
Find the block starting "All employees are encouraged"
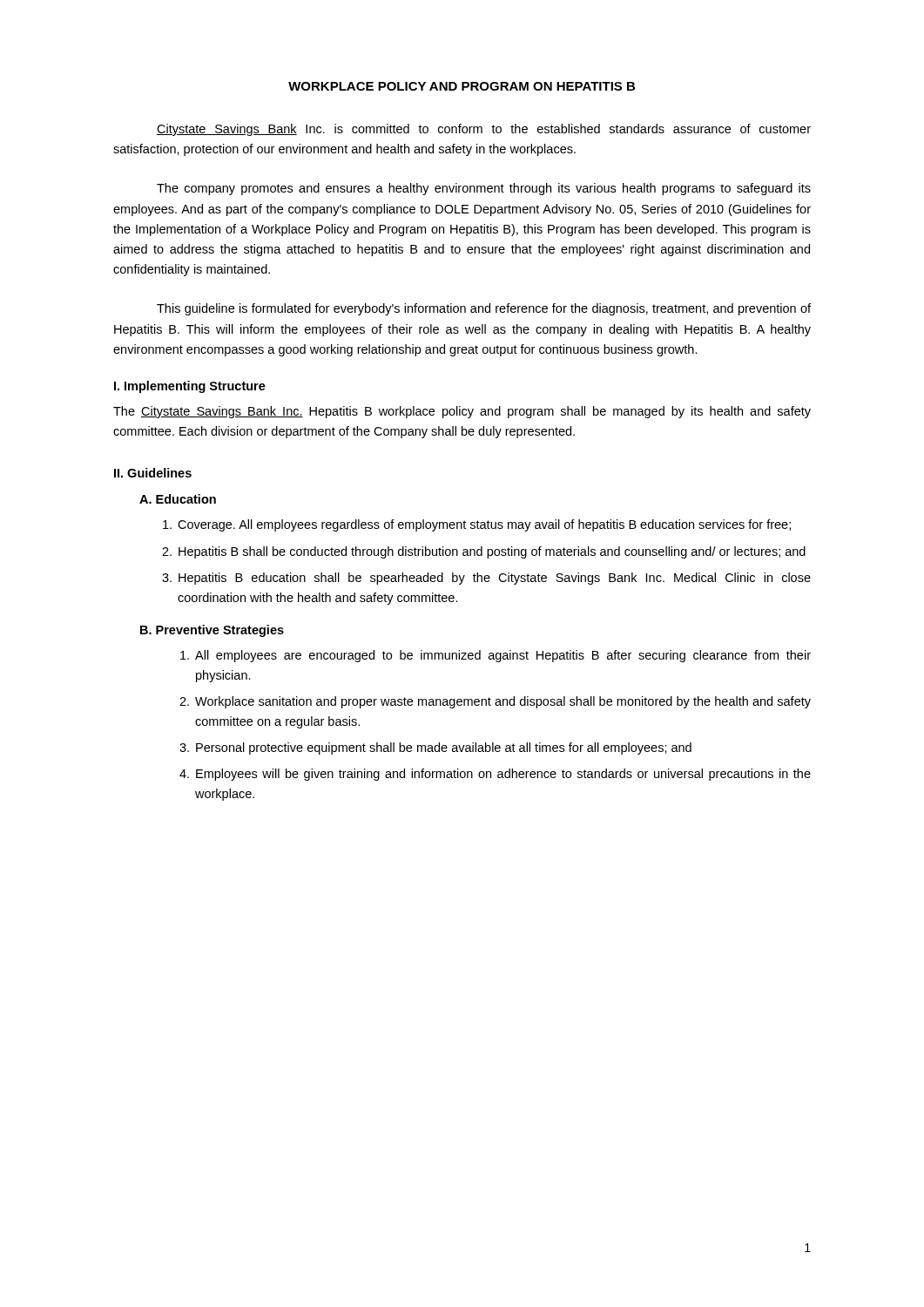click(488, 665)
